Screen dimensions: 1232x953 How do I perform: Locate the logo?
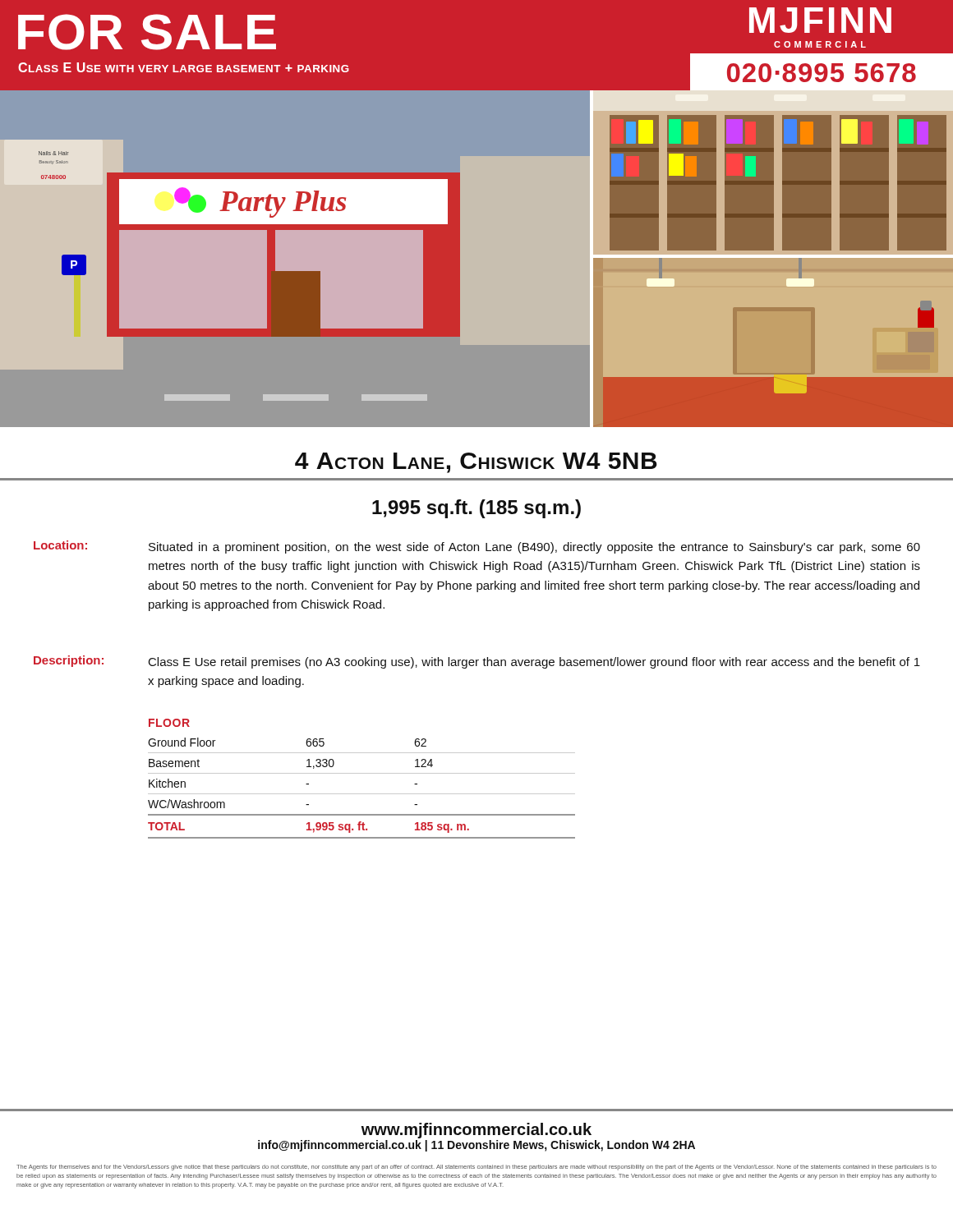pos(822,45)
